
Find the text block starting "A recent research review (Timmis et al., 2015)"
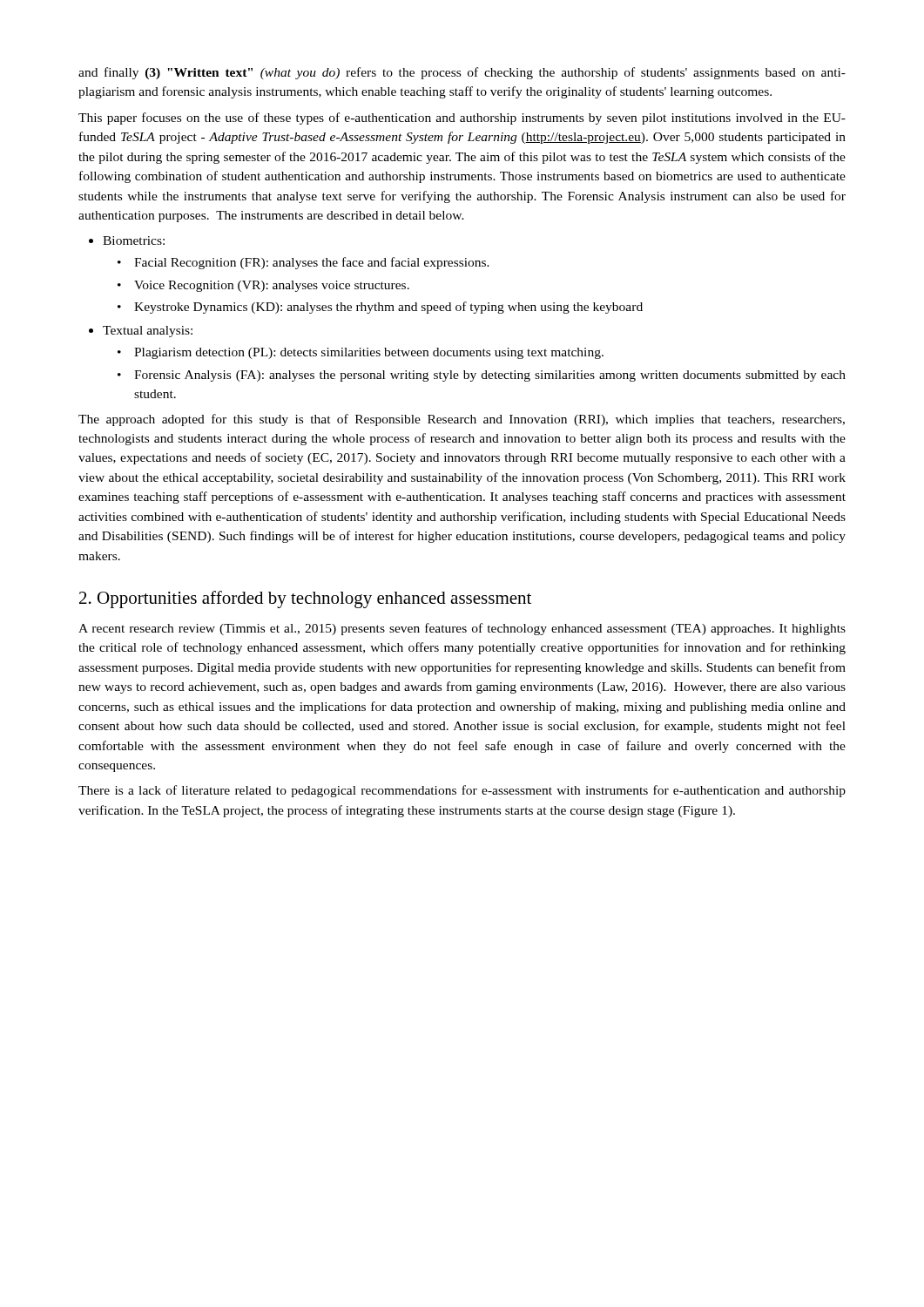[x=462, y=719]
